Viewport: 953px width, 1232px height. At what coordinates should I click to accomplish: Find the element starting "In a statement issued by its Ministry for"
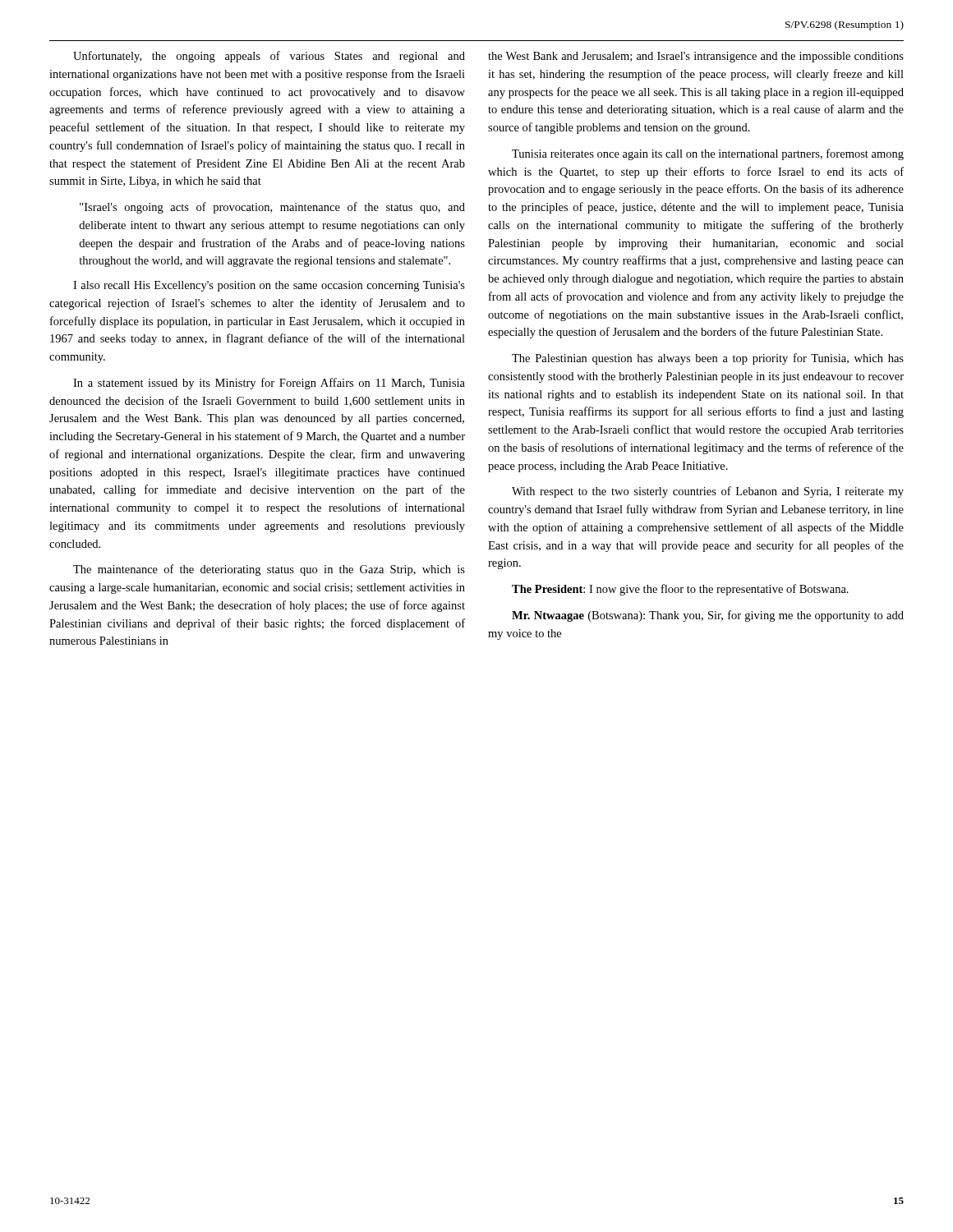(257, 464)
